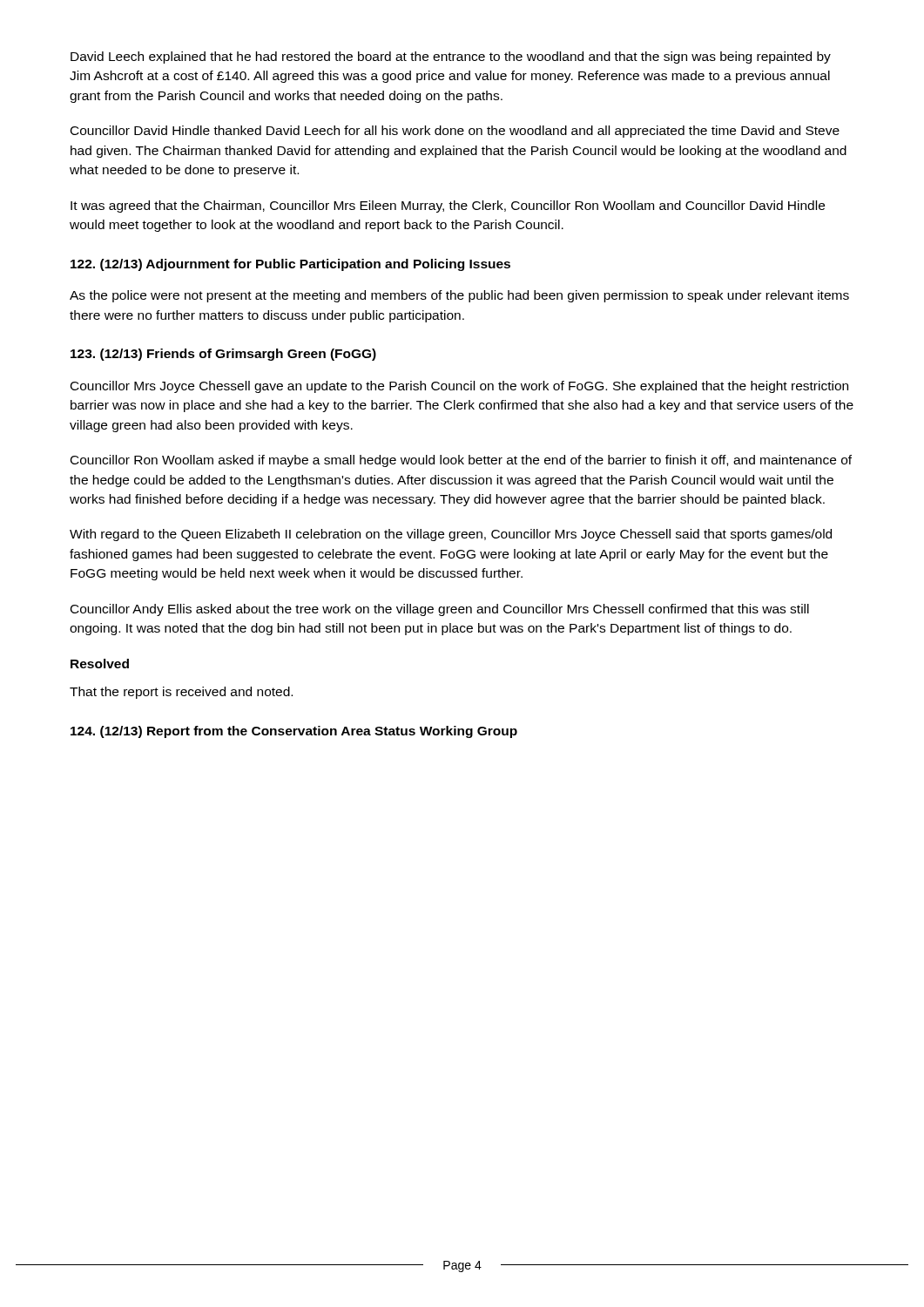
Task: Find the section header that says "124. (12/13) Report"
Action: [x=294, y=730]
